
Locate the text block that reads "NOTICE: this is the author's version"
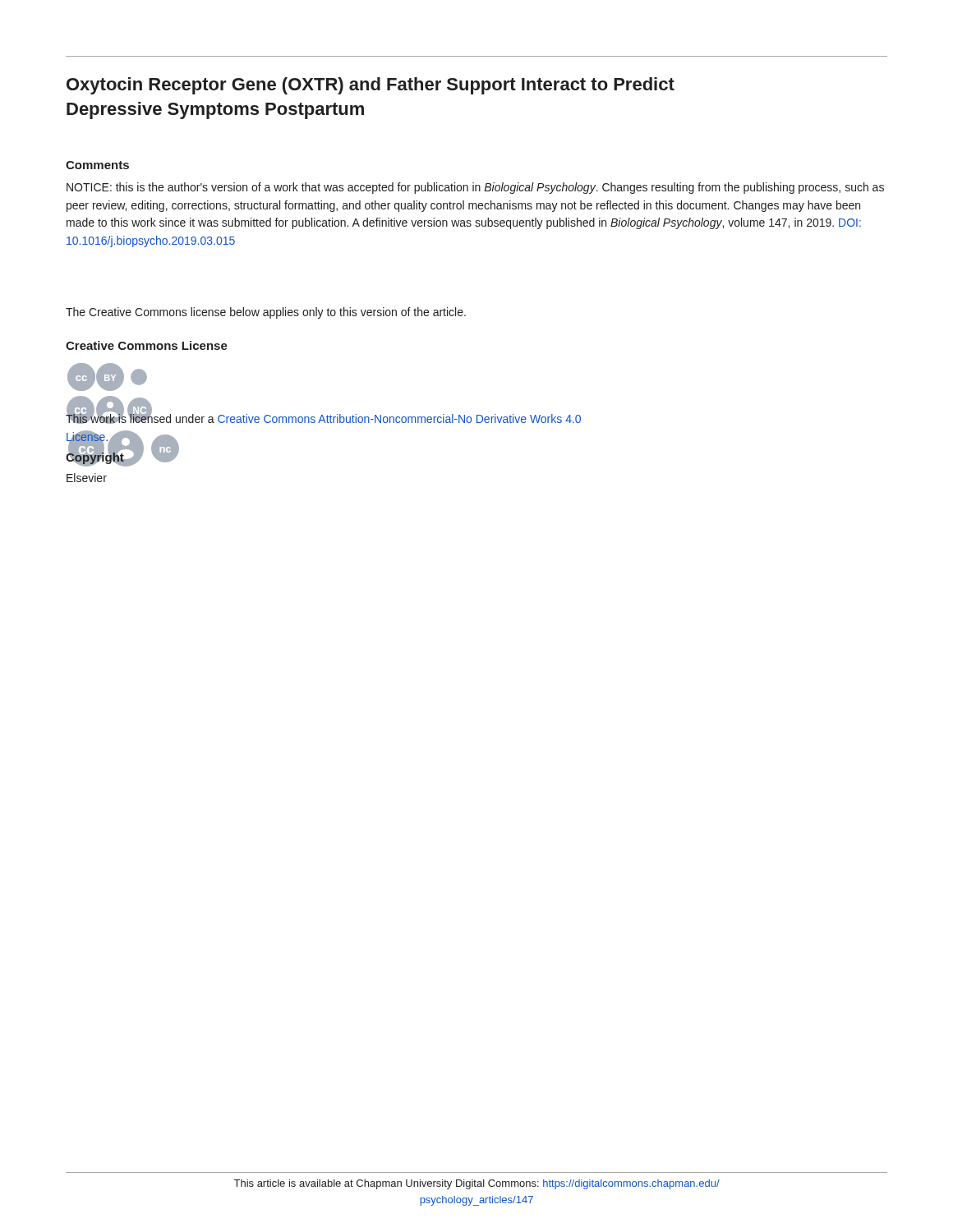pos(475,214)
